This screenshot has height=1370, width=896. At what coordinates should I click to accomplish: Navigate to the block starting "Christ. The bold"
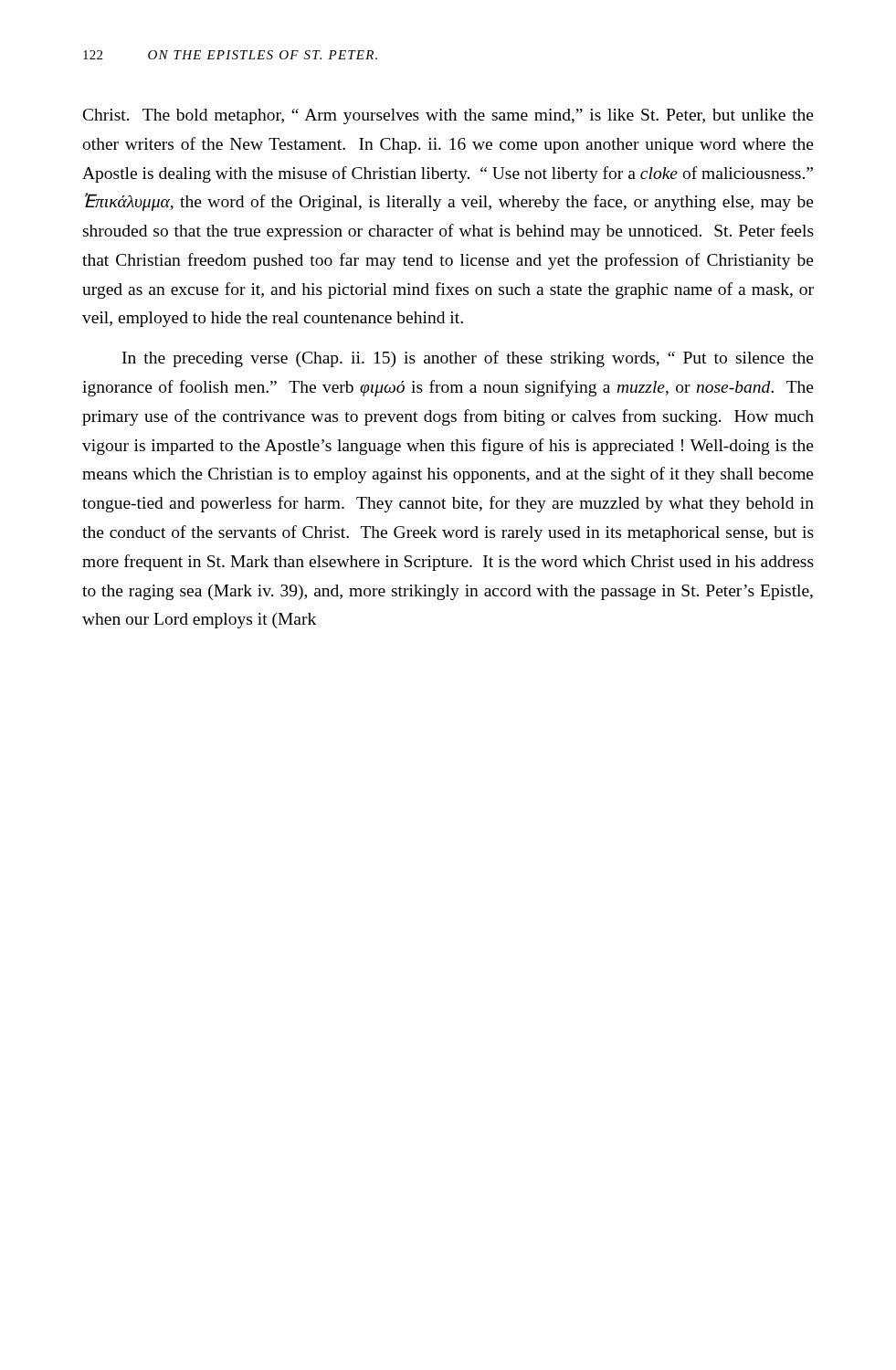tap(448, 216)
